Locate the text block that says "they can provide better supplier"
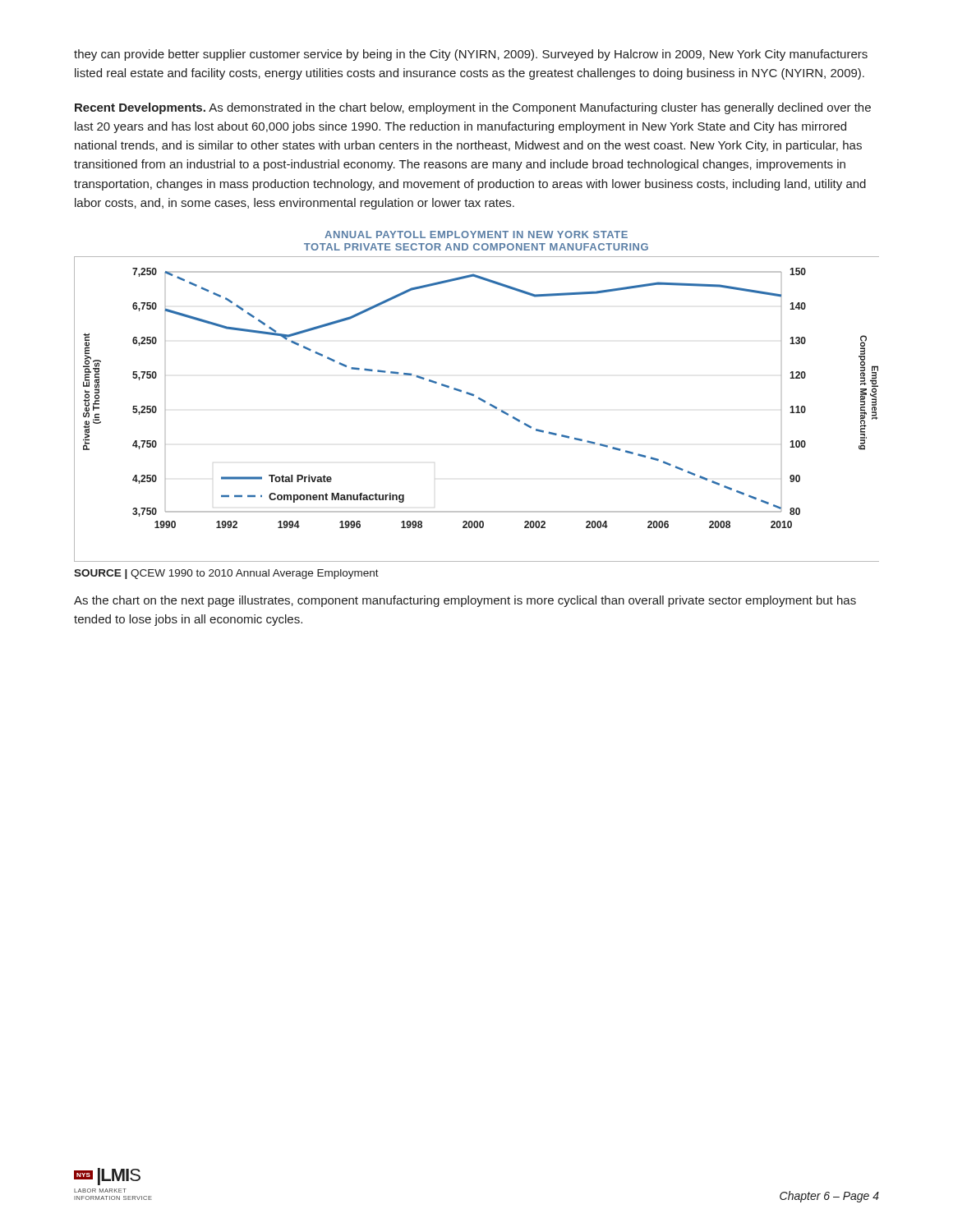Image resolution: width=953 pixels, height=1232 pixels. [471, 63]
